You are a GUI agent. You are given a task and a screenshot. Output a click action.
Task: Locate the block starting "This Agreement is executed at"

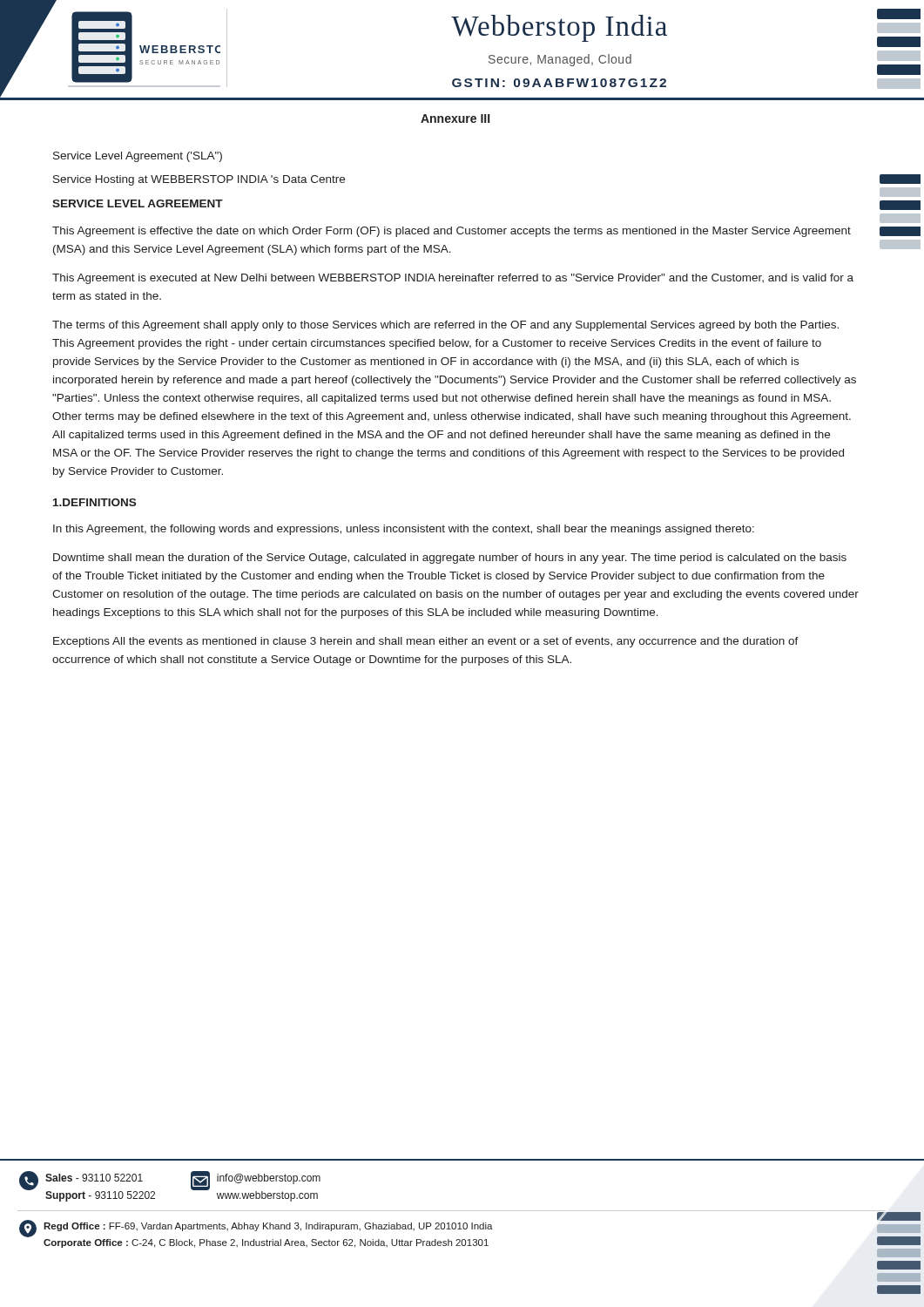point(453,287)
